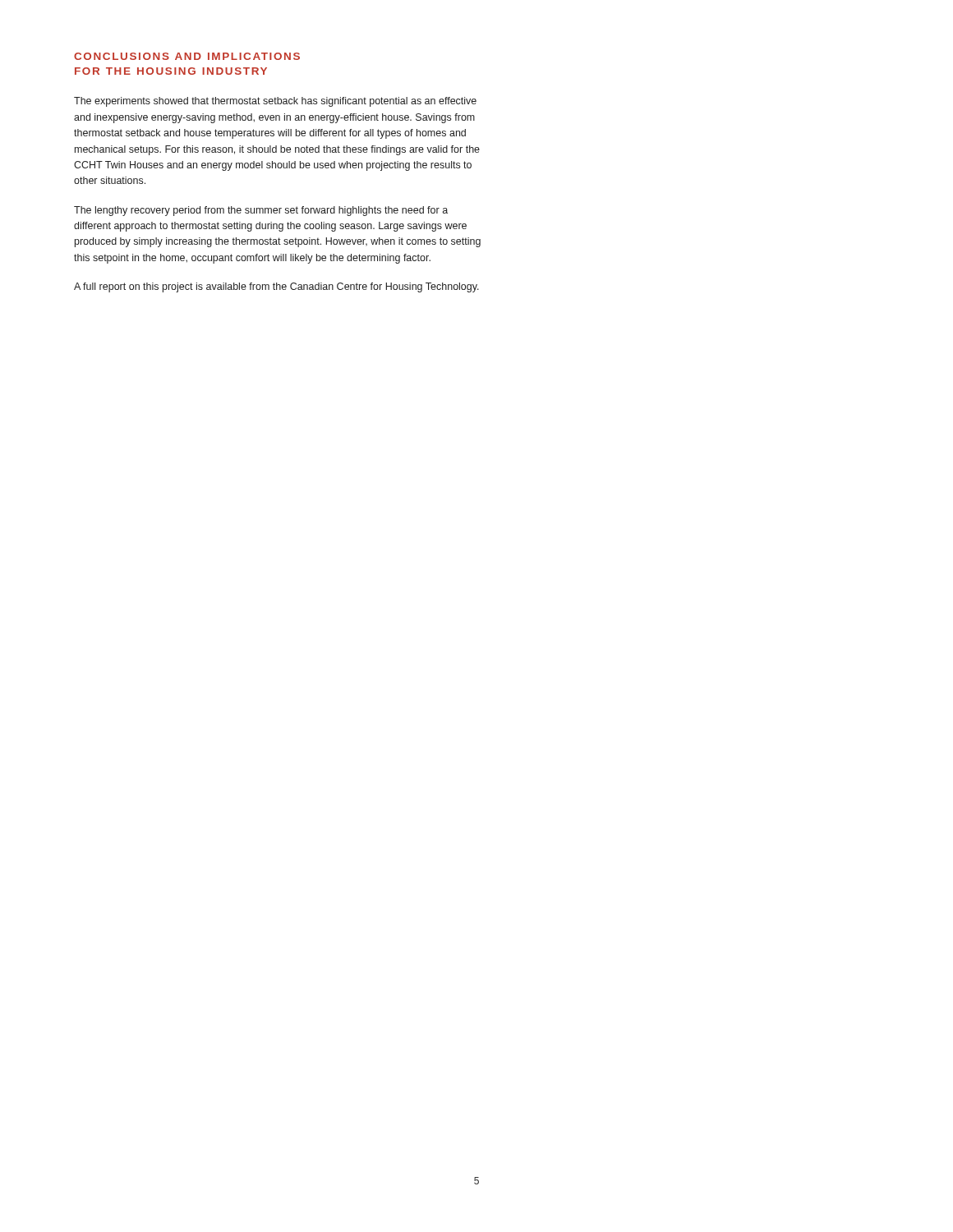The width and height of the screenshot is (953, 1232).
Task: Find the section header
Action: pos(188,64)
